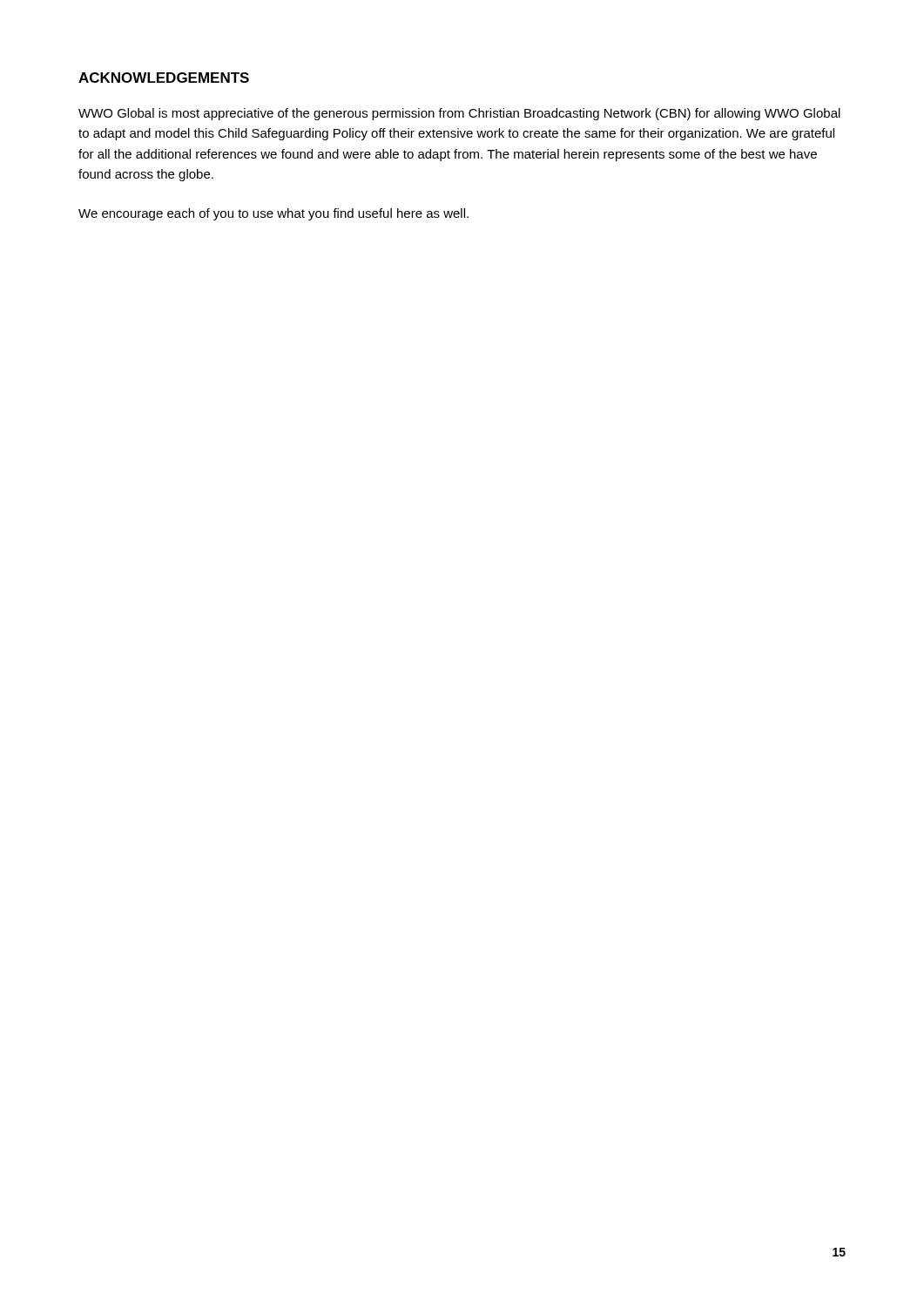Locate the block of text that opens with "We encourage each"
Image resolution: width=924 pixels, height=1307 pixels.
274,213
